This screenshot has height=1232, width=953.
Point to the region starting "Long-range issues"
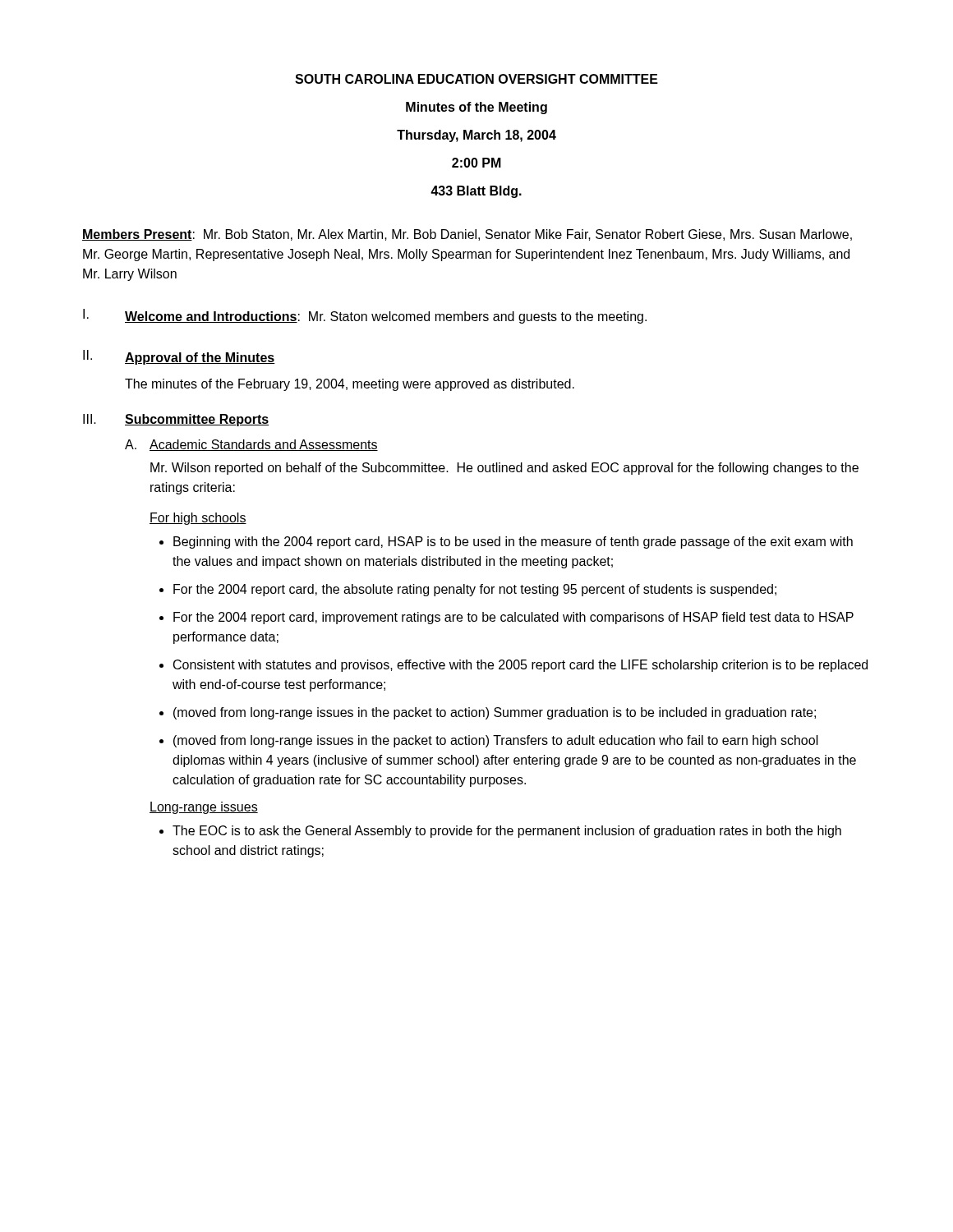pos(204,807)
